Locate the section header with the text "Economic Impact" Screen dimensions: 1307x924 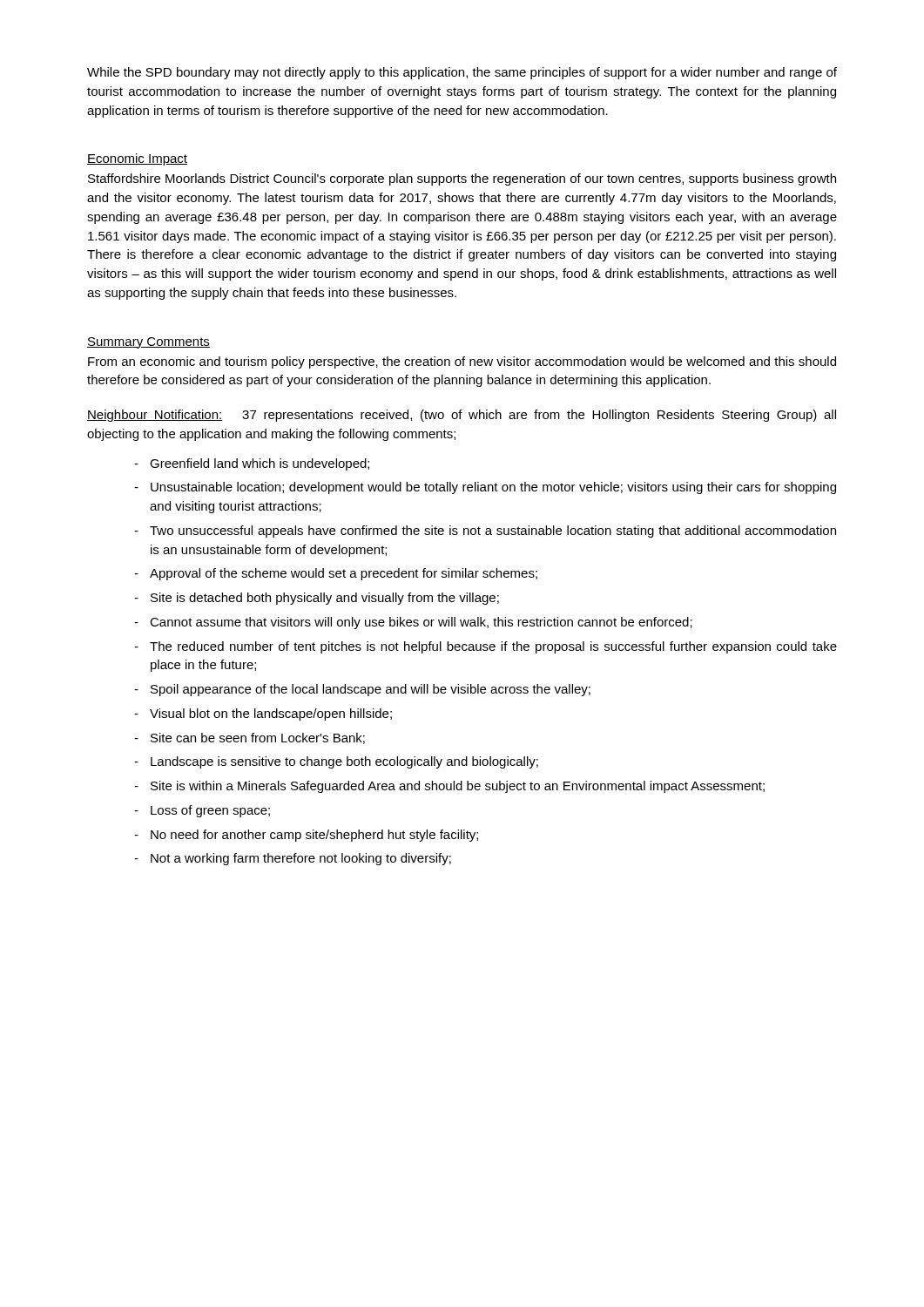(137, 158)
